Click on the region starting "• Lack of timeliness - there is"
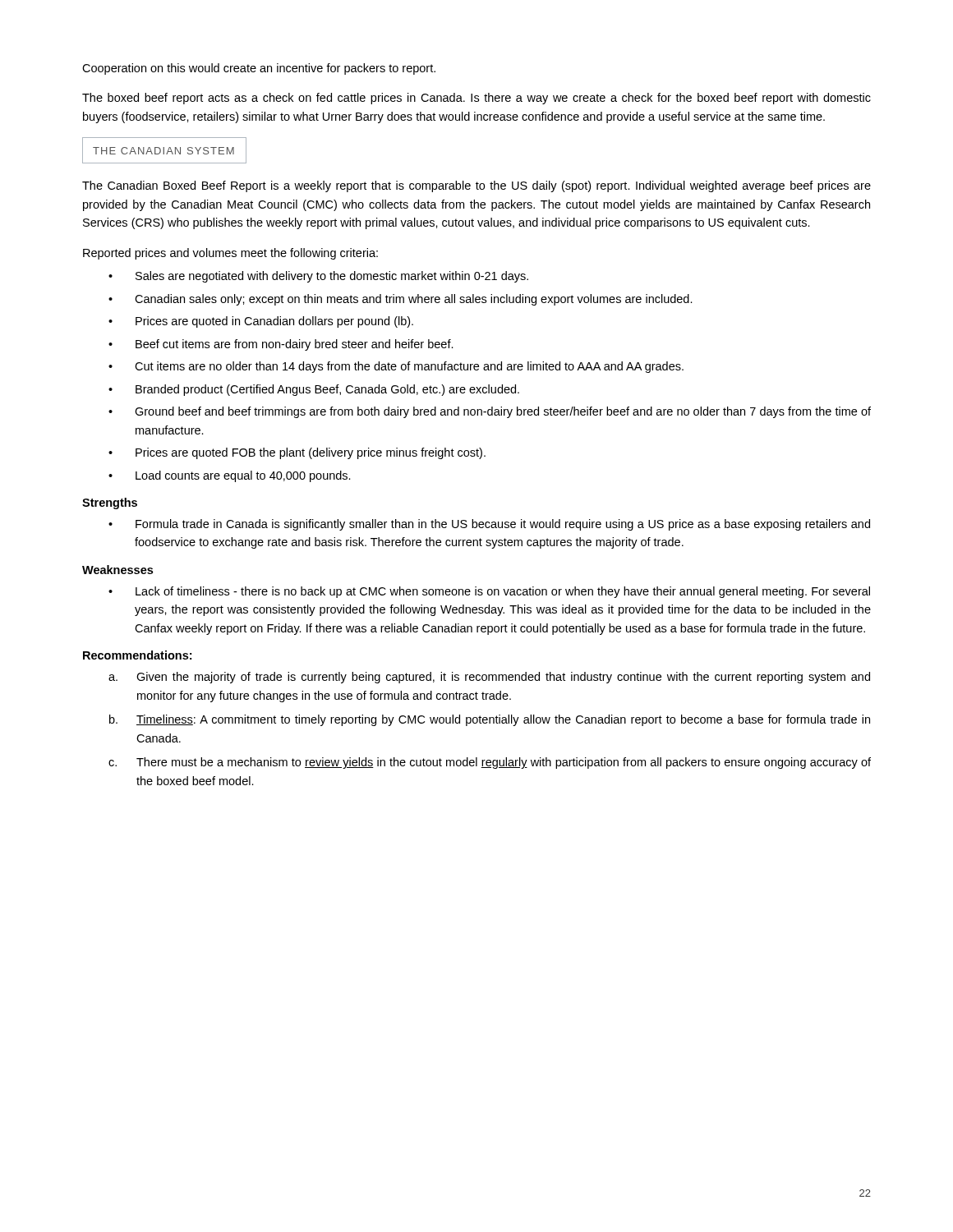The width and height of the screenshot is (953, 1232). [x=476, y=610]
